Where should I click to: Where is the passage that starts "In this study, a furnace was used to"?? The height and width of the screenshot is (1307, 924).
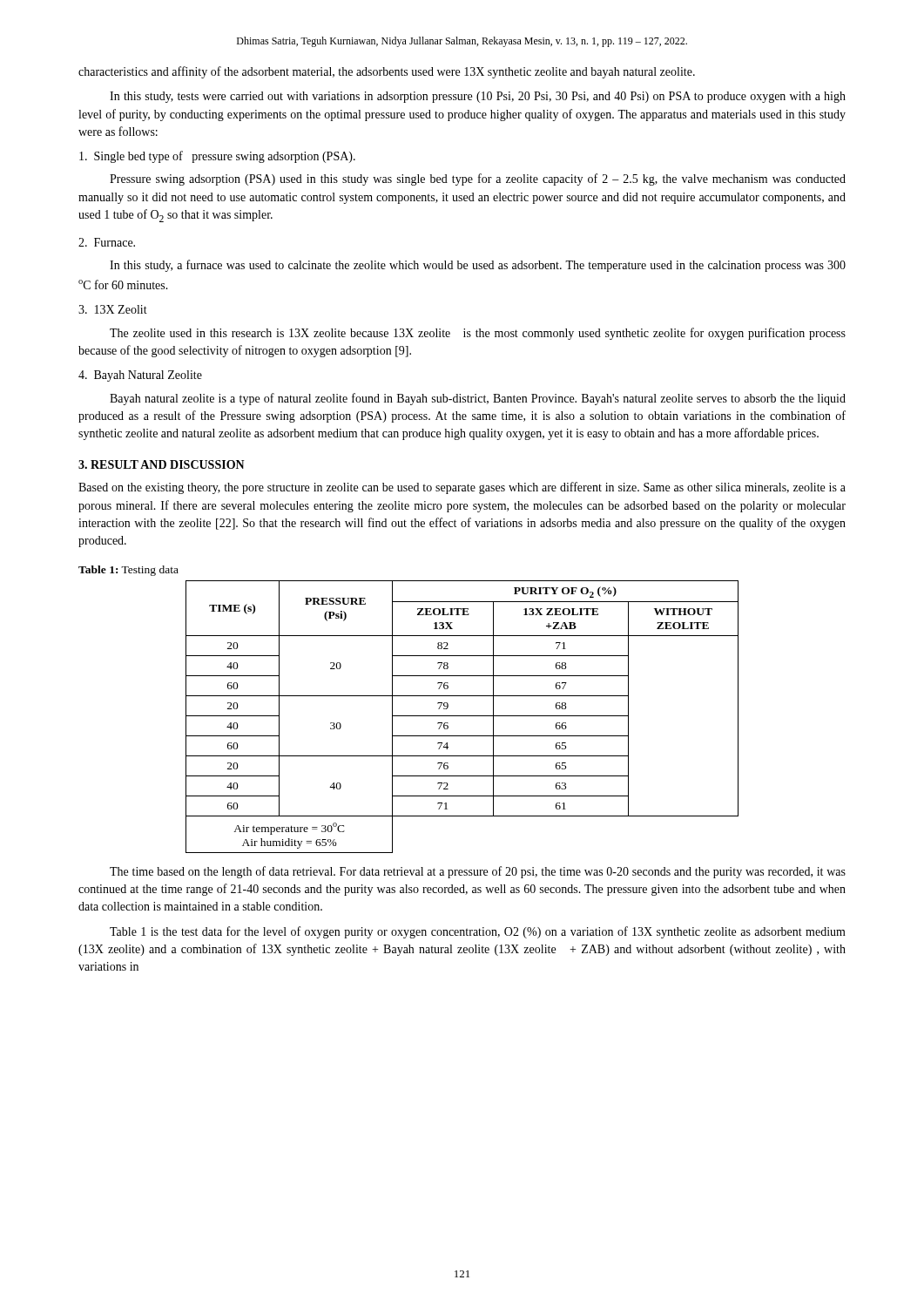[462, 275]
